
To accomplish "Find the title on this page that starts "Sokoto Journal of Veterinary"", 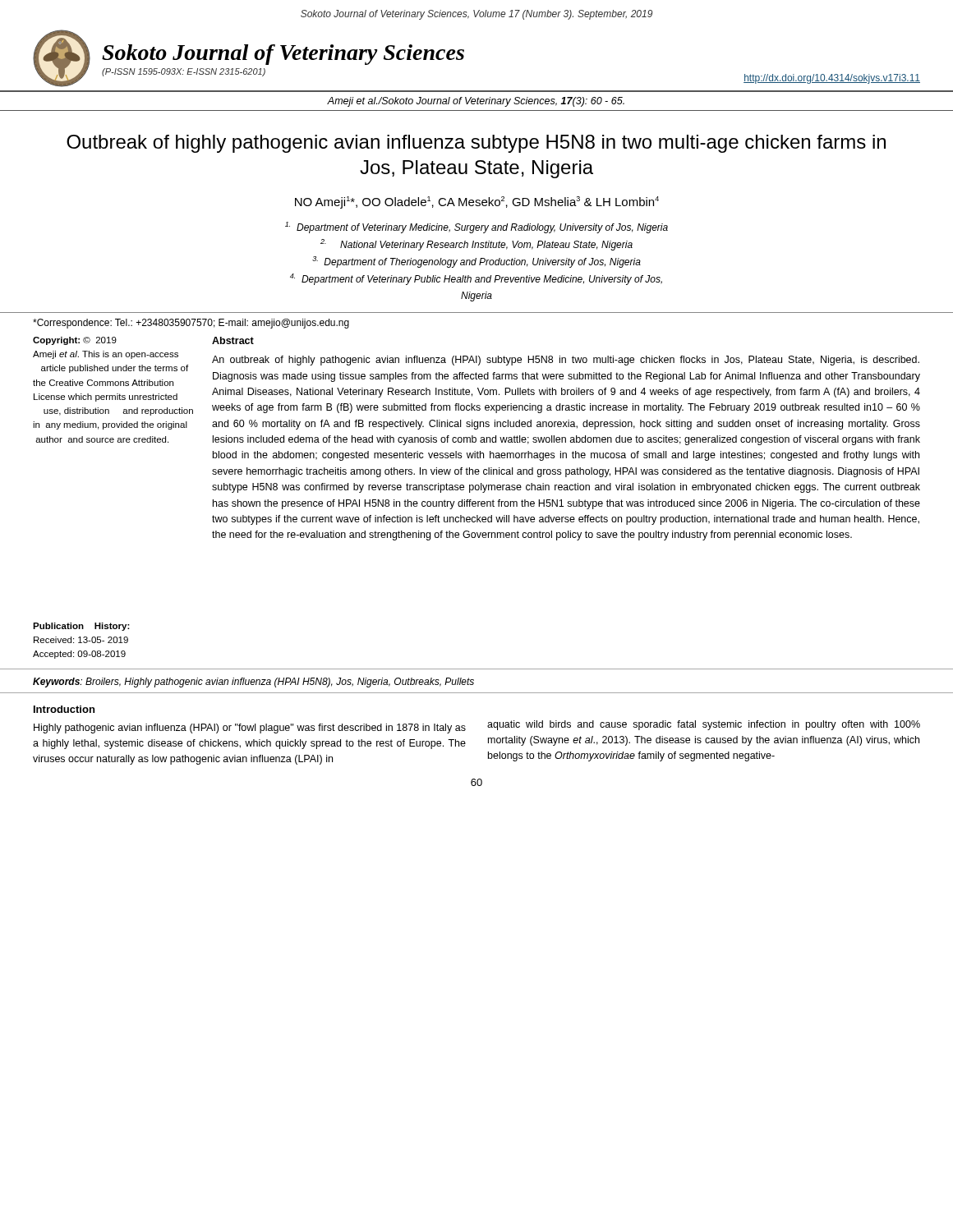I will pos(283,52).
